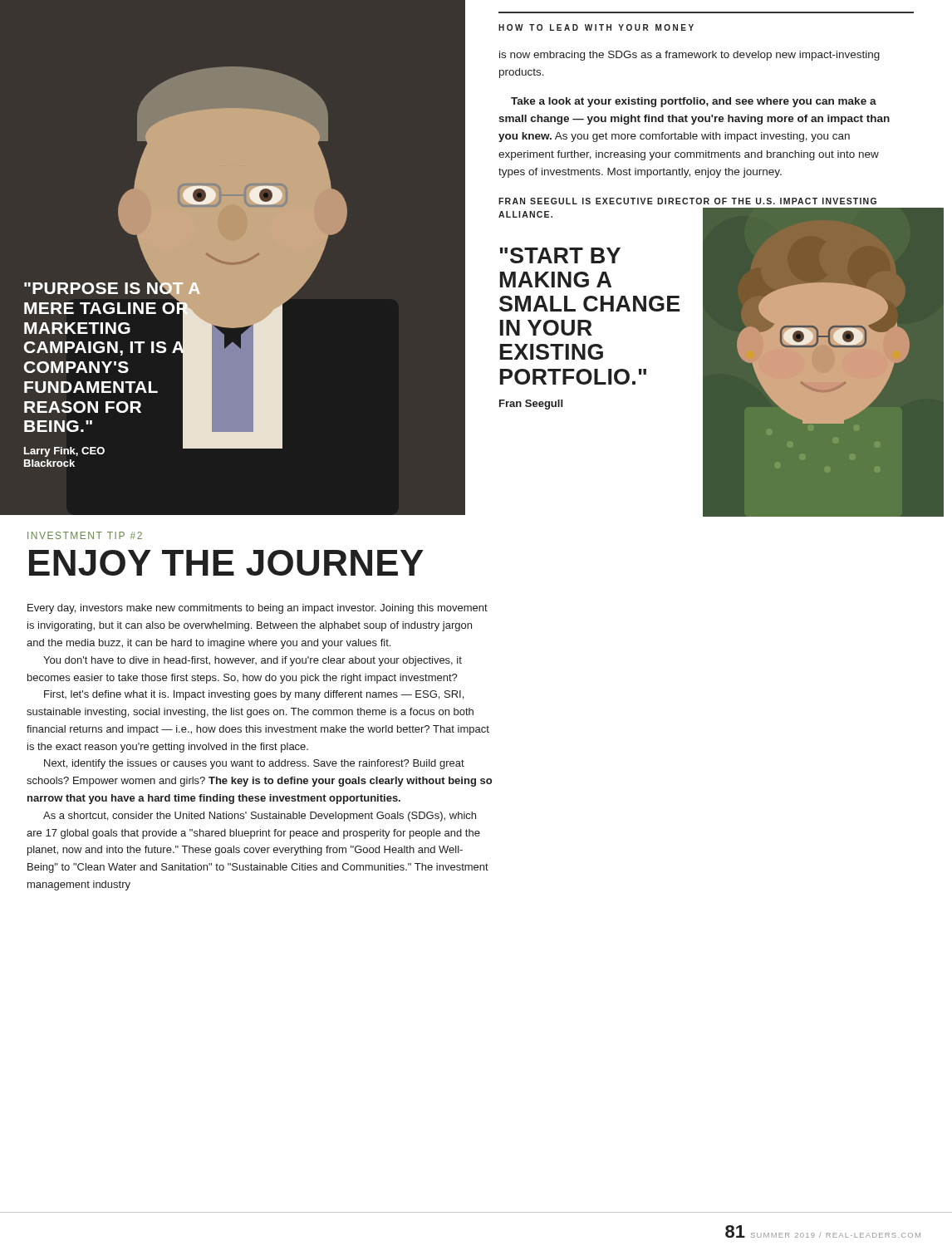Click on the element starting "Every day, investors make new"
This screenshot has height=1246, width=952.
257,625
